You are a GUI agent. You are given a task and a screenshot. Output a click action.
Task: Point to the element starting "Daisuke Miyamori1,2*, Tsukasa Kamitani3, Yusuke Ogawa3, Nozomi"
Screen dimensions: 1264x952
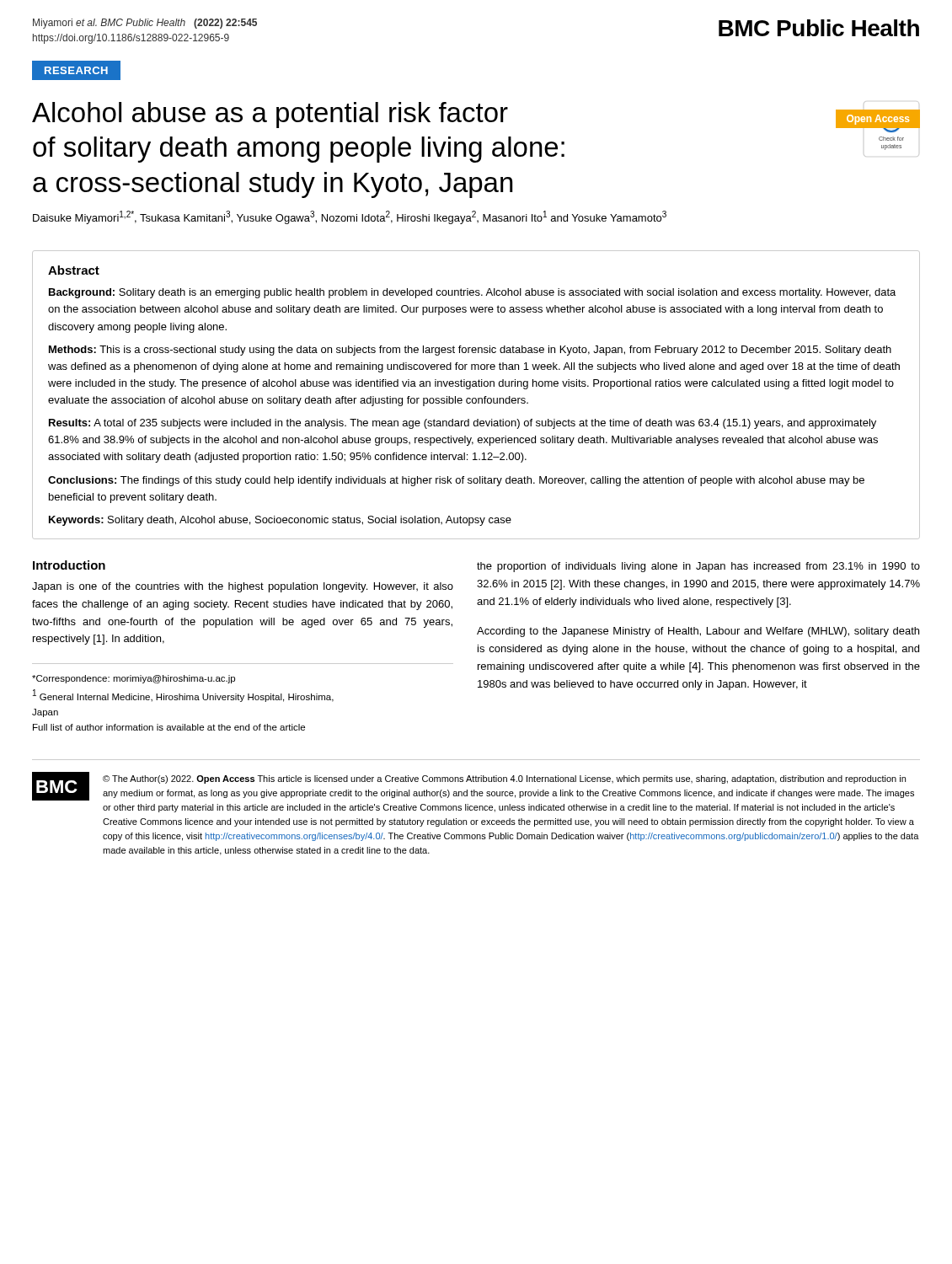coord(349,217)
